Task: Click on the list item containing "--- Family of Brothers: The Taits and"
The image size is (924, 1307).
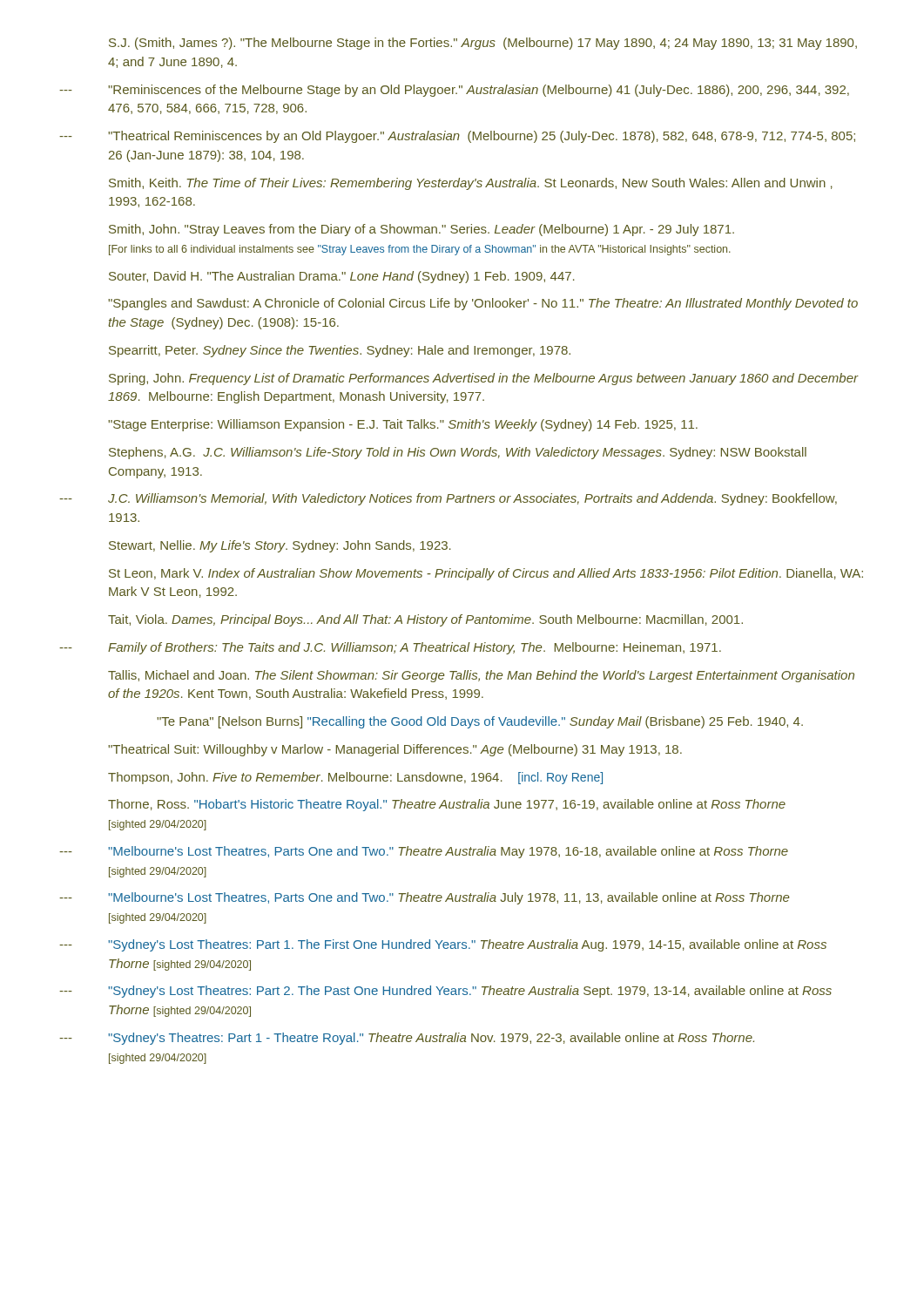Action: (x=462, y=647)
